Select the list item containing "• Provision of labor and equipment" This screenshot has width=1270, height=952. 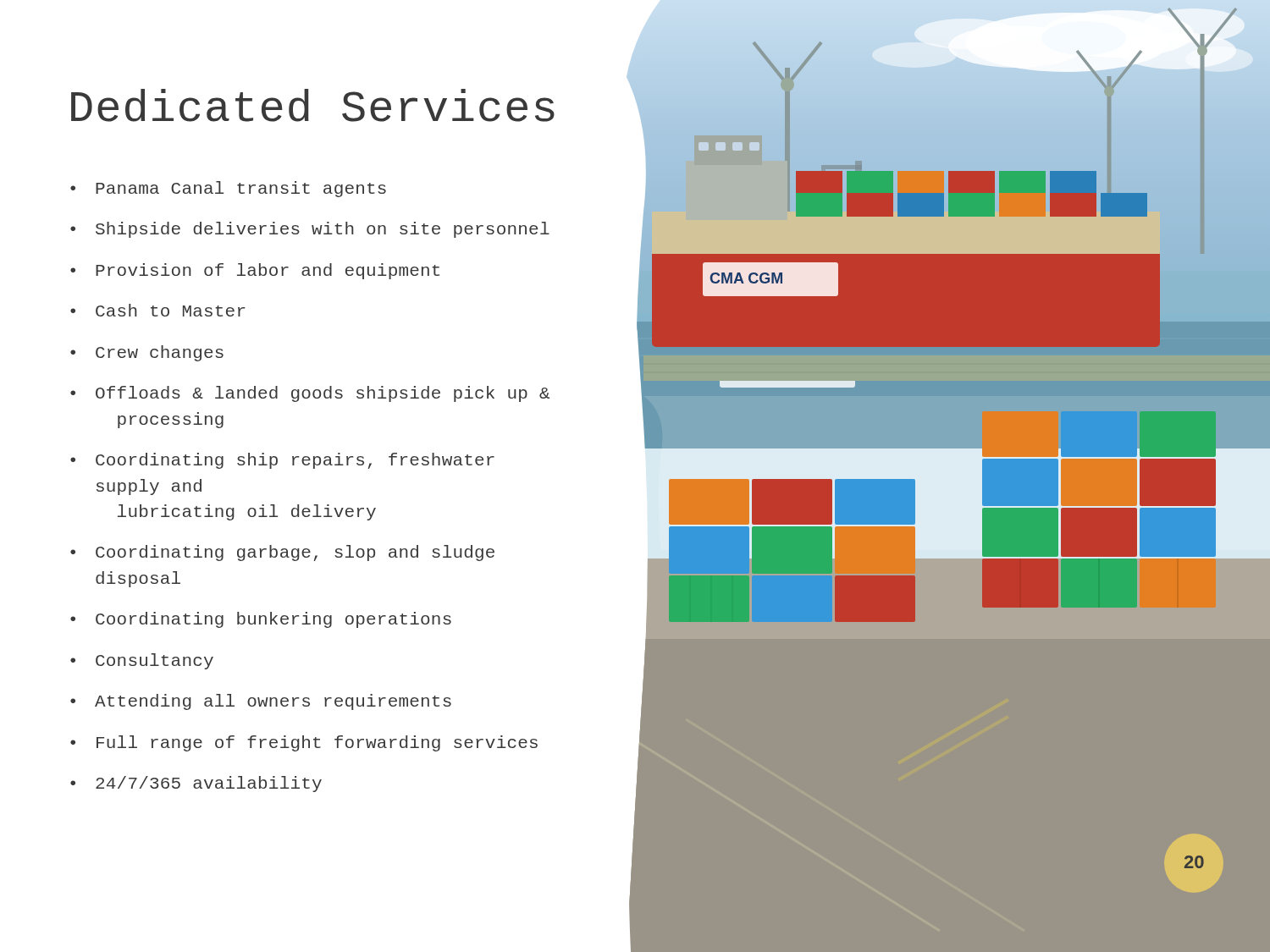click(255, 272)
